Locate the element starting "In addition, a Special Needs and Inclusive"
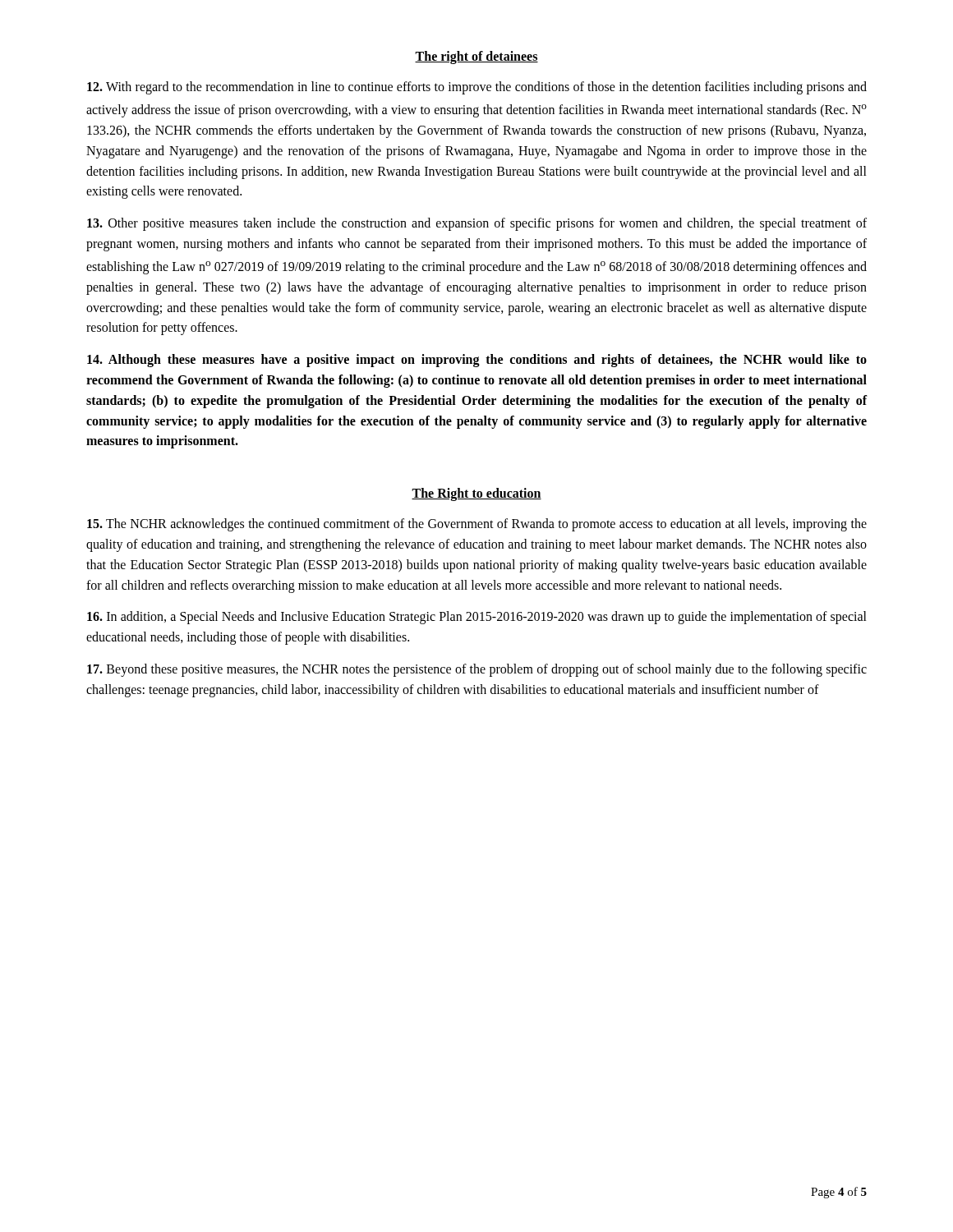 476,627
